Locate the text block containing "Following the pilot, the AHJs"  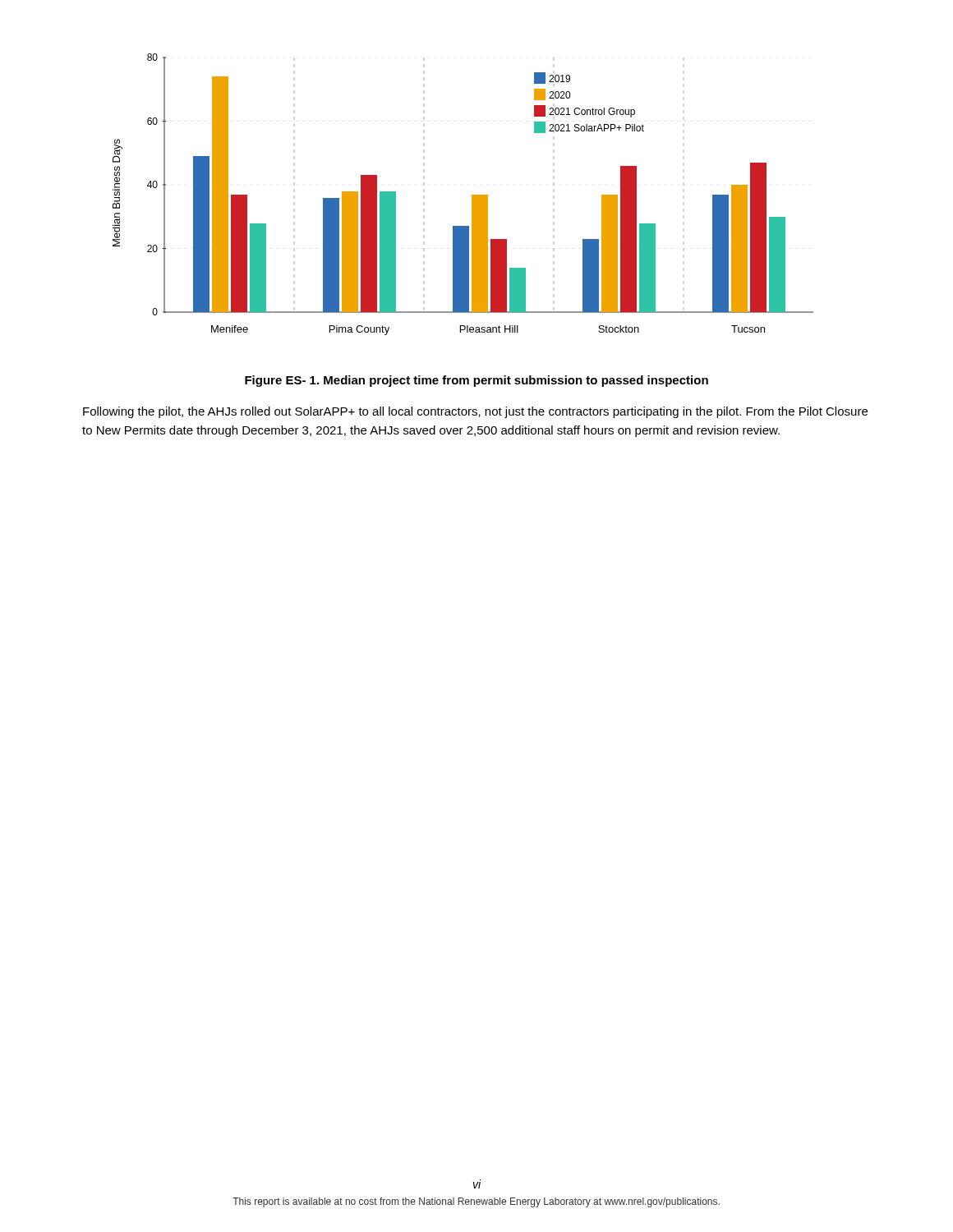(x=475, y=421)
